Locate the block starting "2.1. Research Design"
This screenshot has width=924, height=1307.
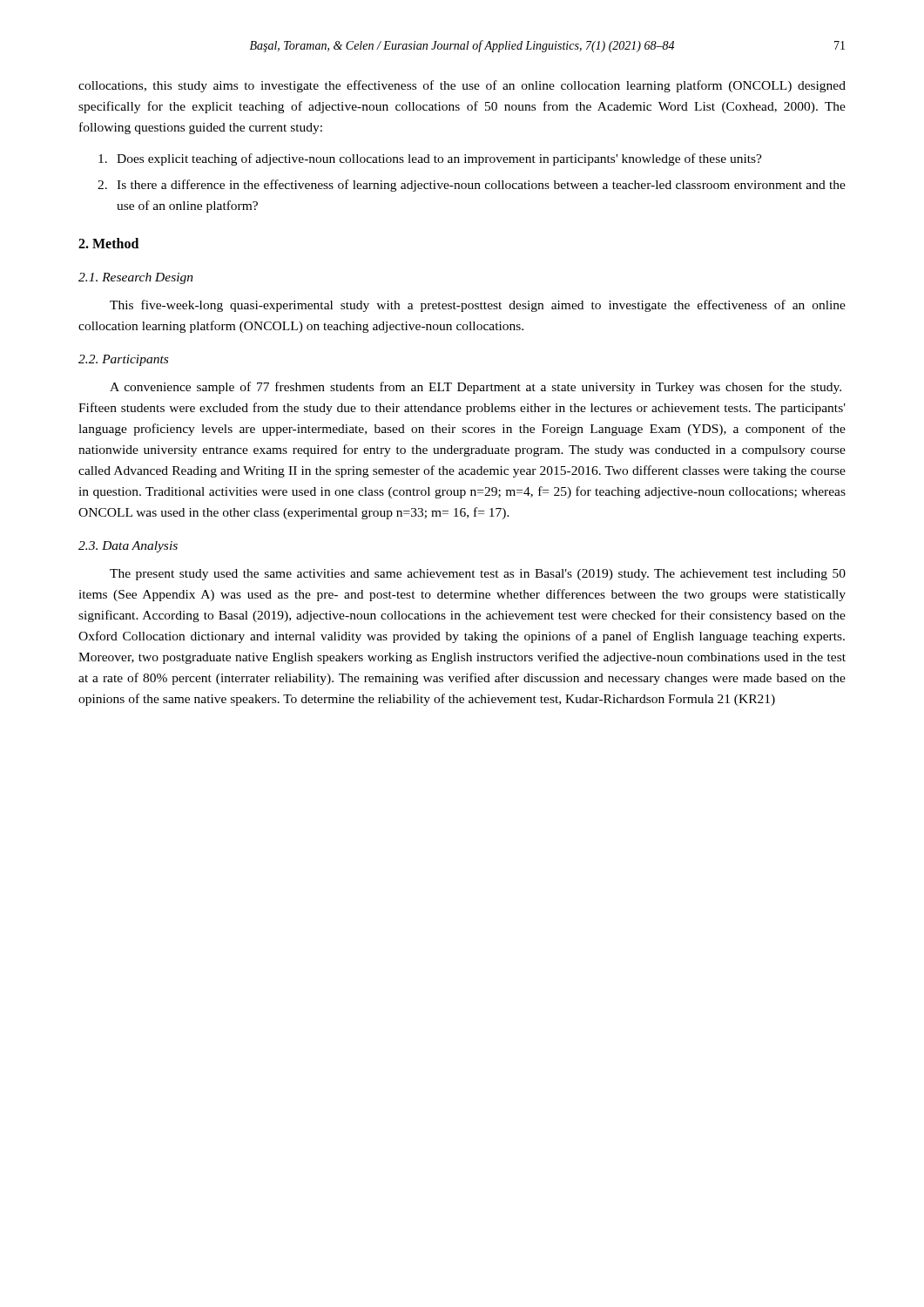136,276
